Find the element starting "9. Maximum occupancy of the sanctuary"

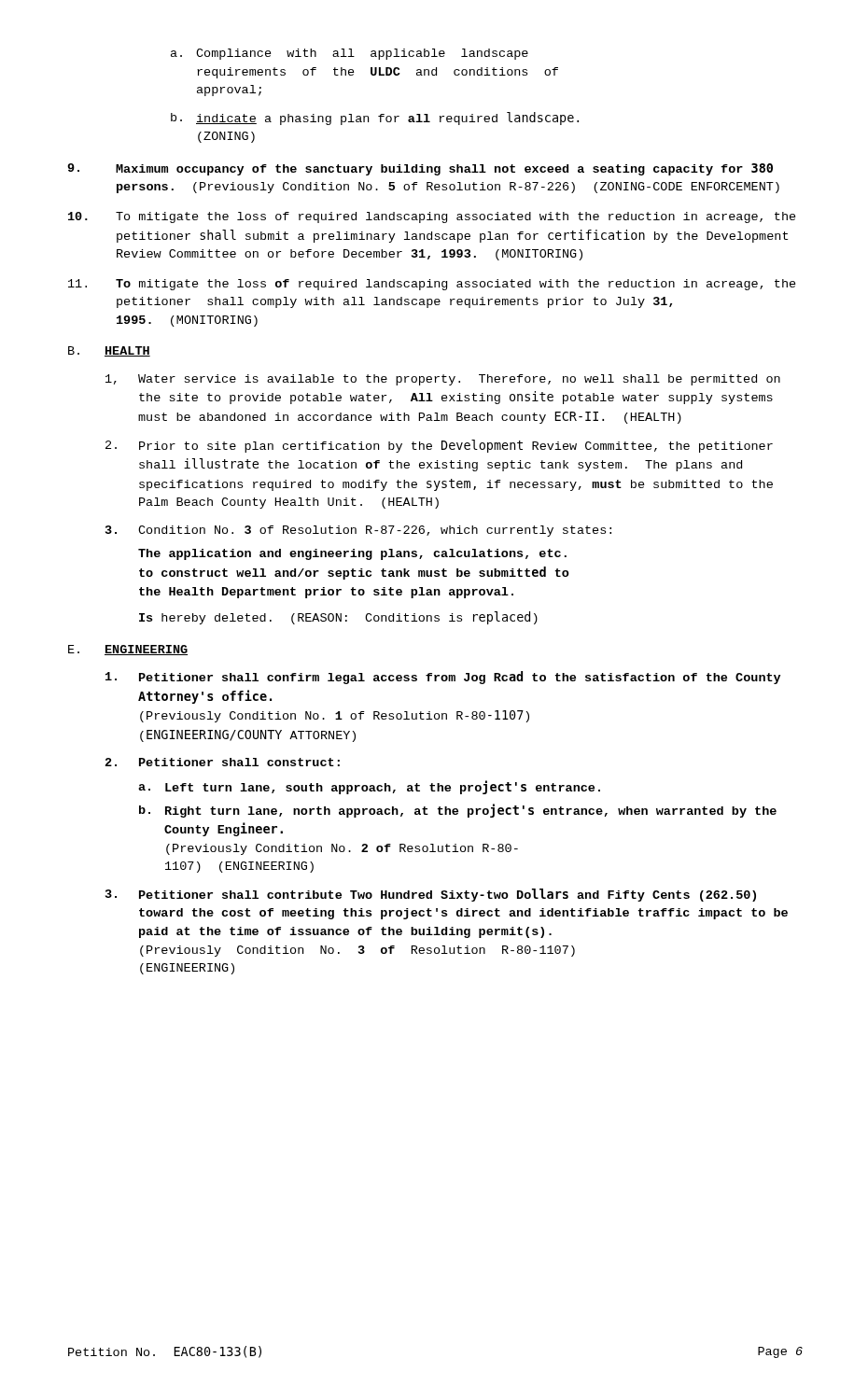(435, 178)
